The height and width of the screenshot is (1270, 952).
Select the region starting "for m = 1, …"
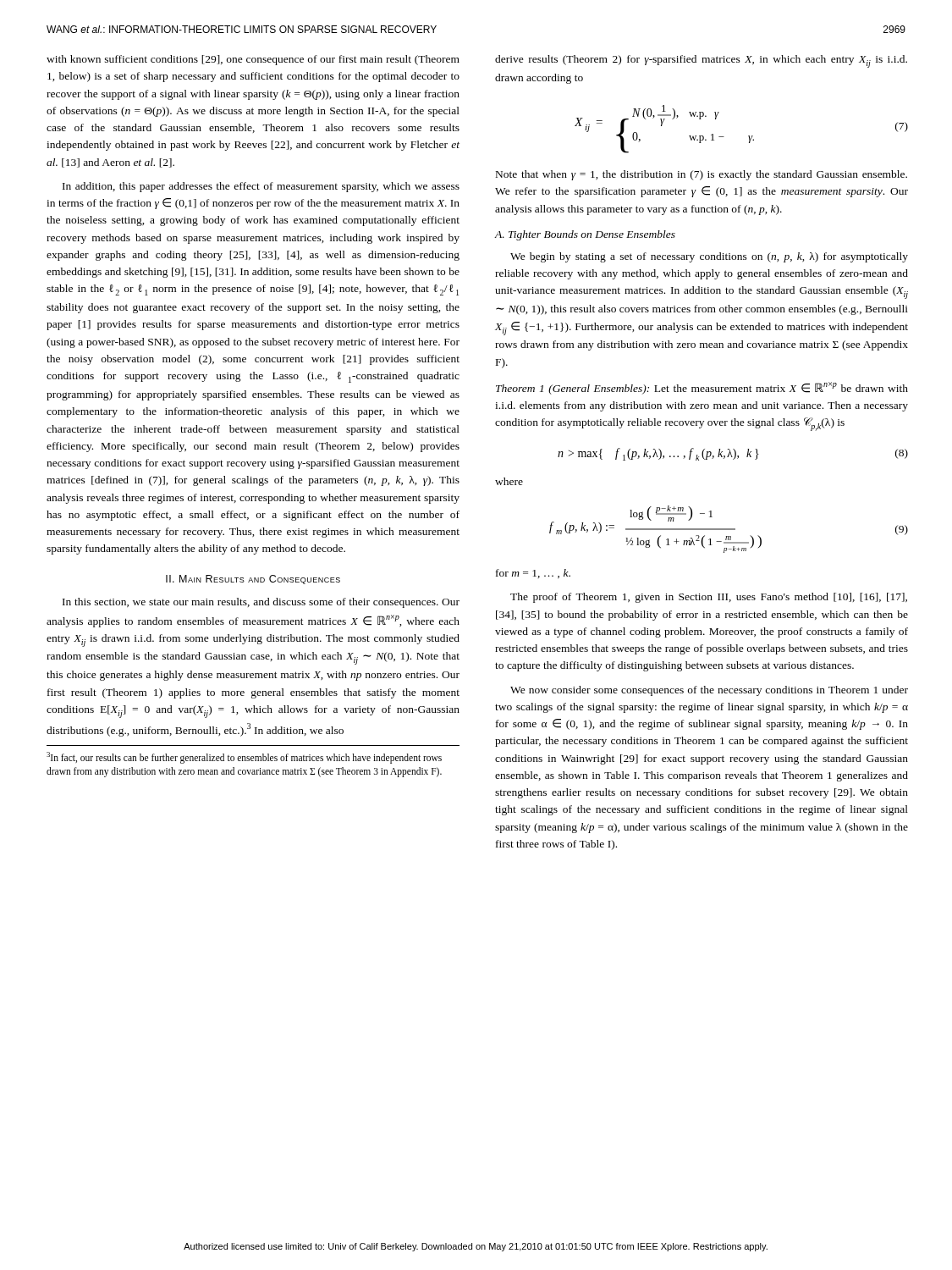[702, 709]
